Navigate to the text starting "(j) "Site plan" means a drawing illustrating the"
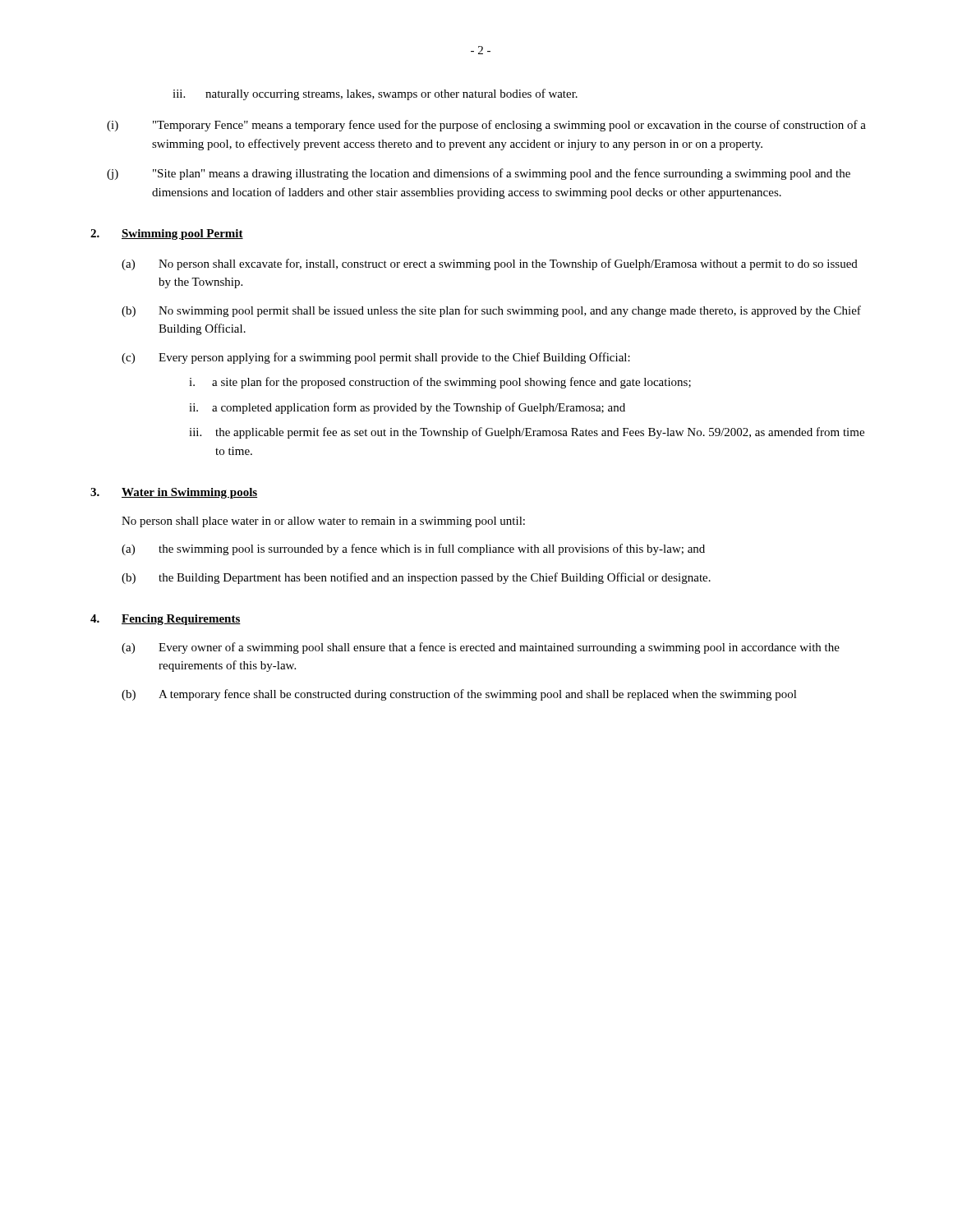Viewport: 953px width, 1232px height. [x=481, y=183]
